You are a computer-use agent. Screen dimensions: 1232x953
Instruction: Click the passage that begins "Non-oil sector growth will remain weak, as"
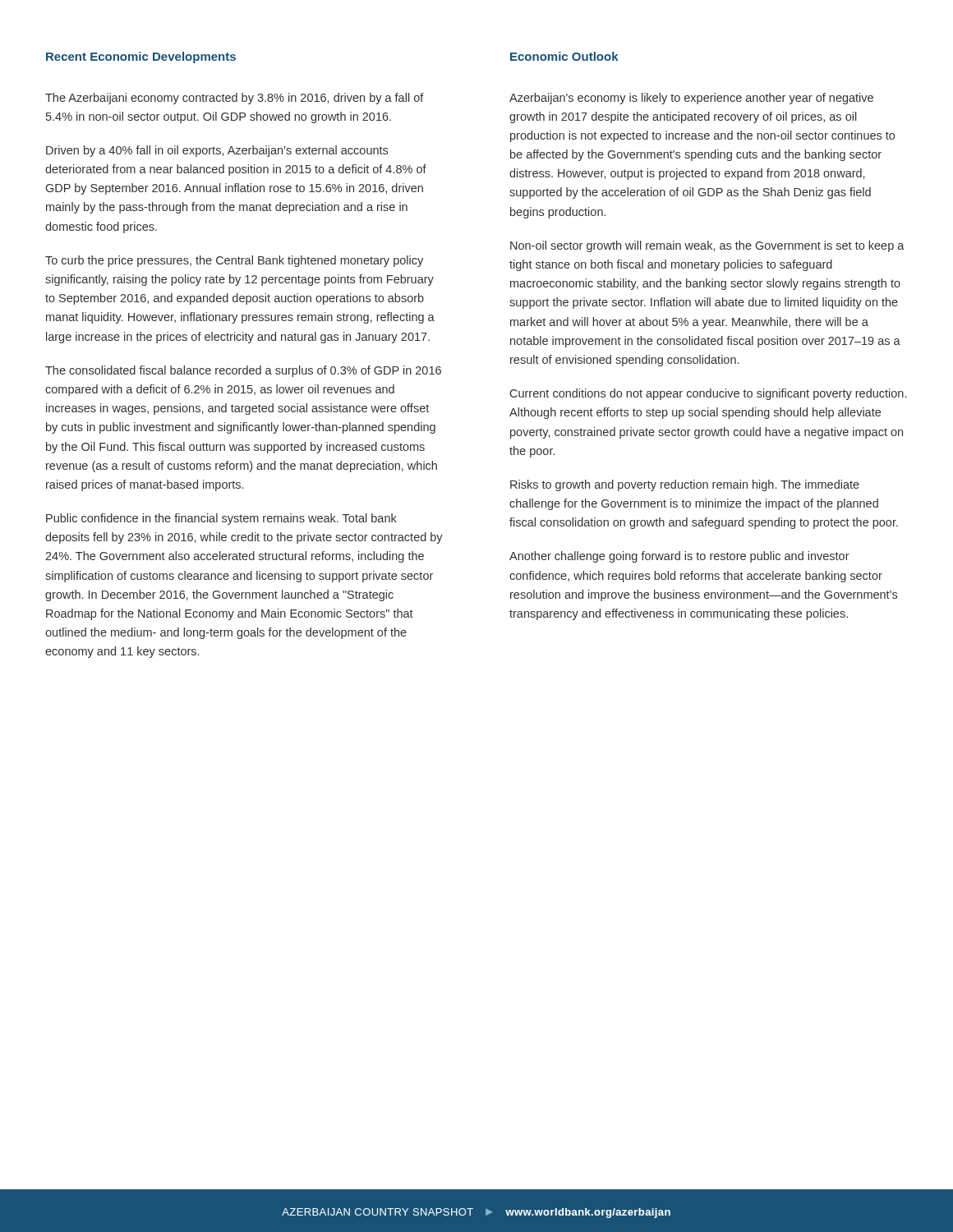(709, 303)
